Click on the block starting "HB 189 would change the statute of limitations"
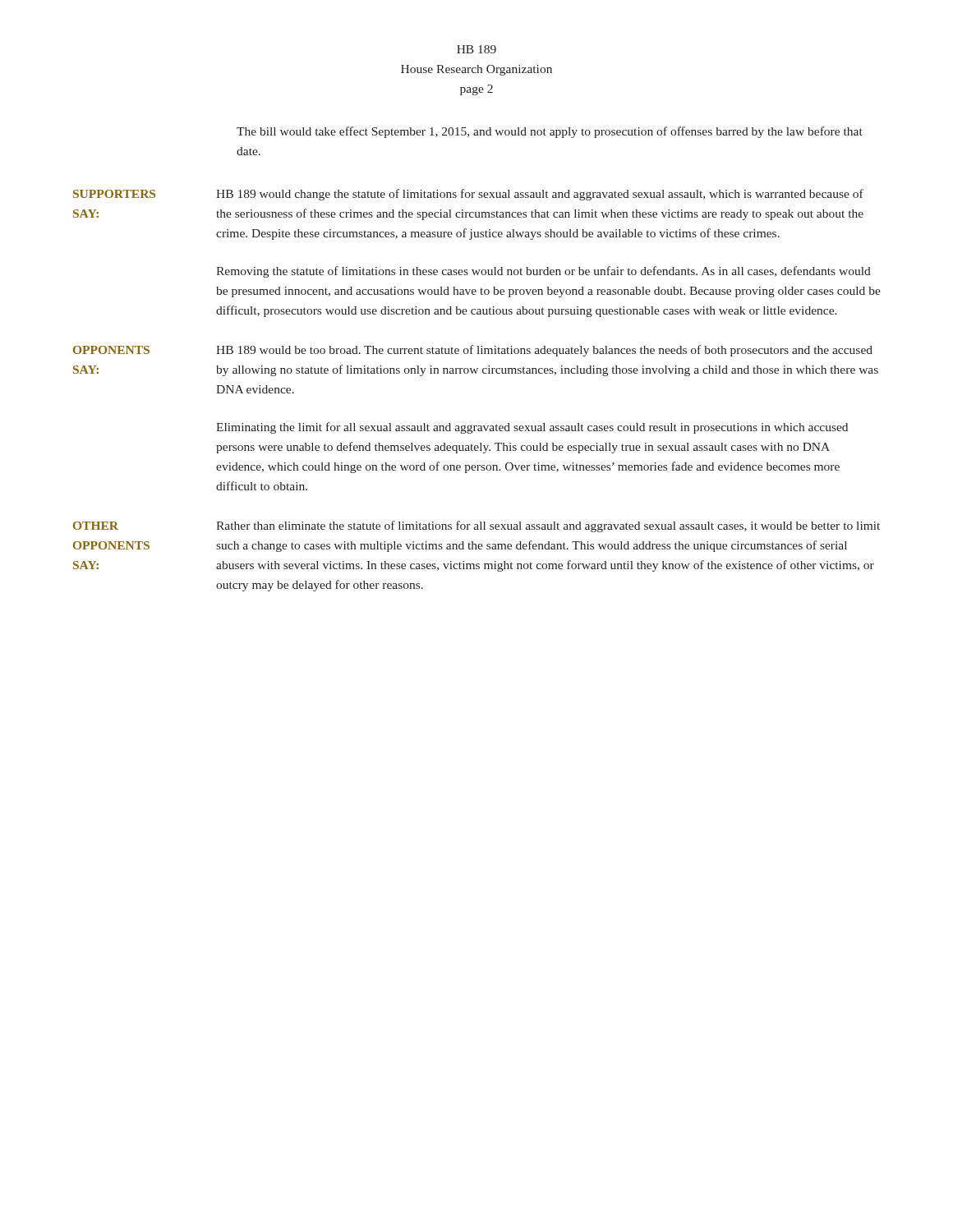The image size is (953, 1232). pyautogui.click(x=540, y=195)
